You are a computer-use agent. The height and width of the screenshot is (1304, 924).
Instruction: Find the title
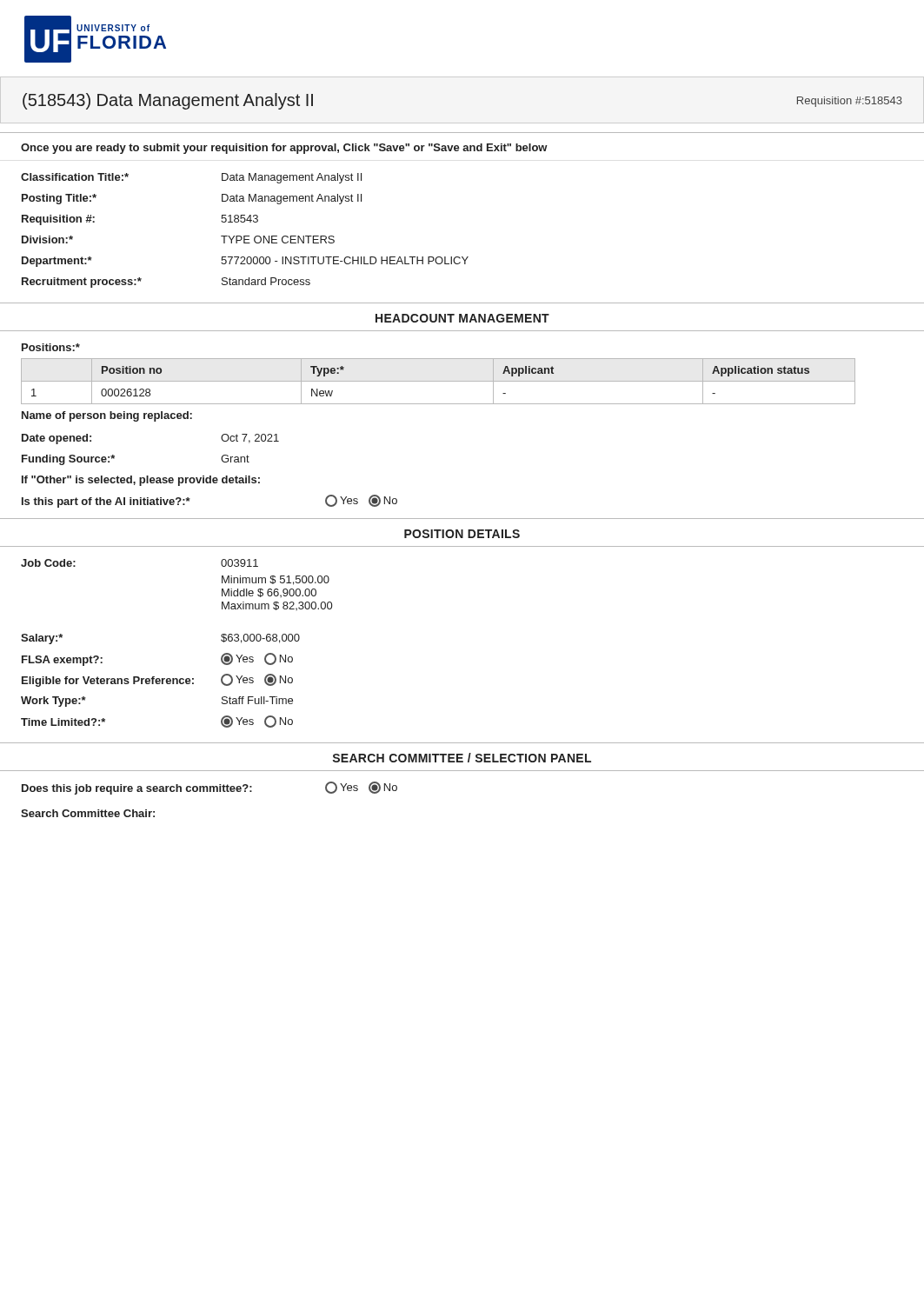[x=168, y=100]
